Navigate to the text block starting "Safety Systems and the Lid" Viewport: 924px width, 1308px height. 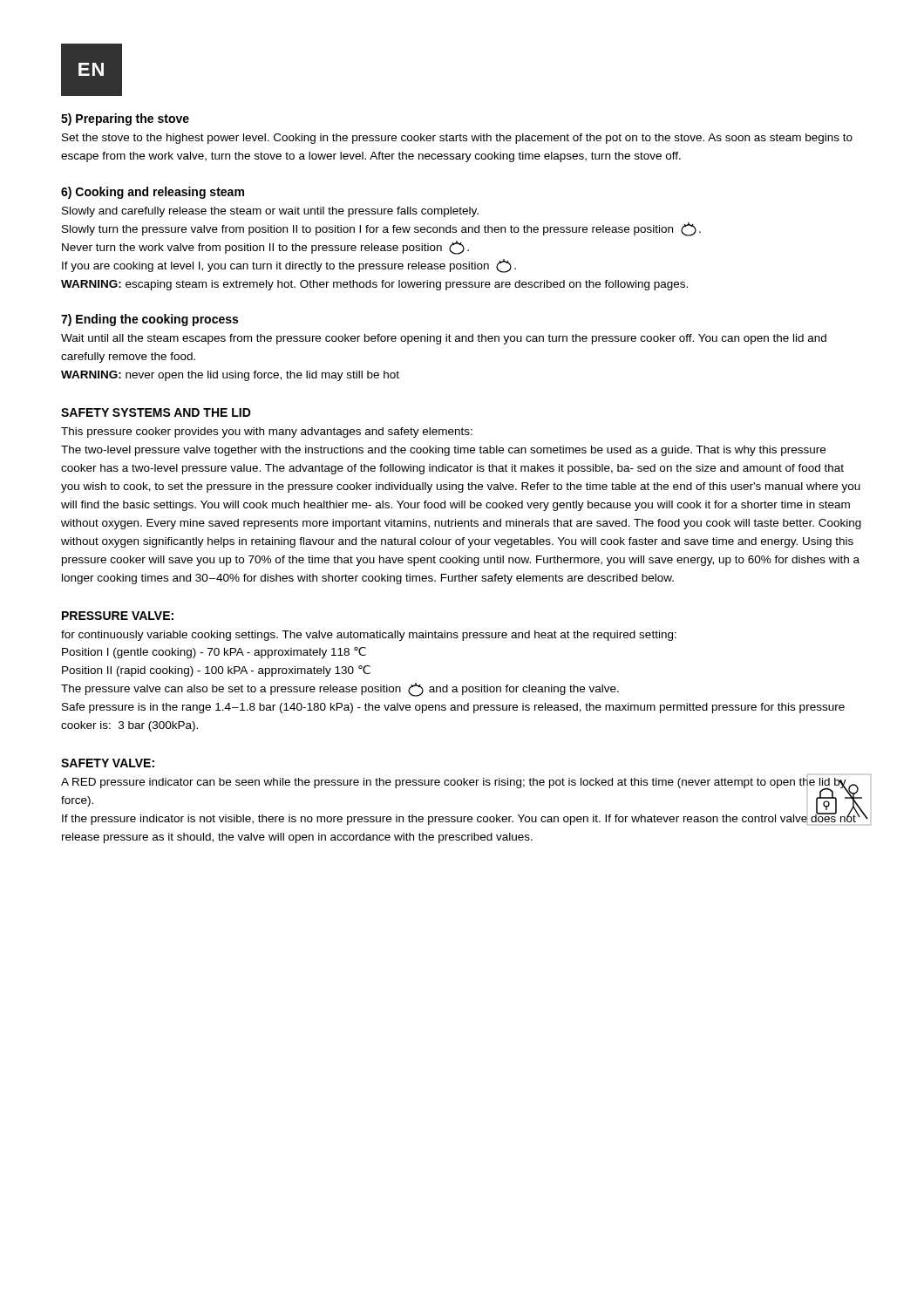156,413
